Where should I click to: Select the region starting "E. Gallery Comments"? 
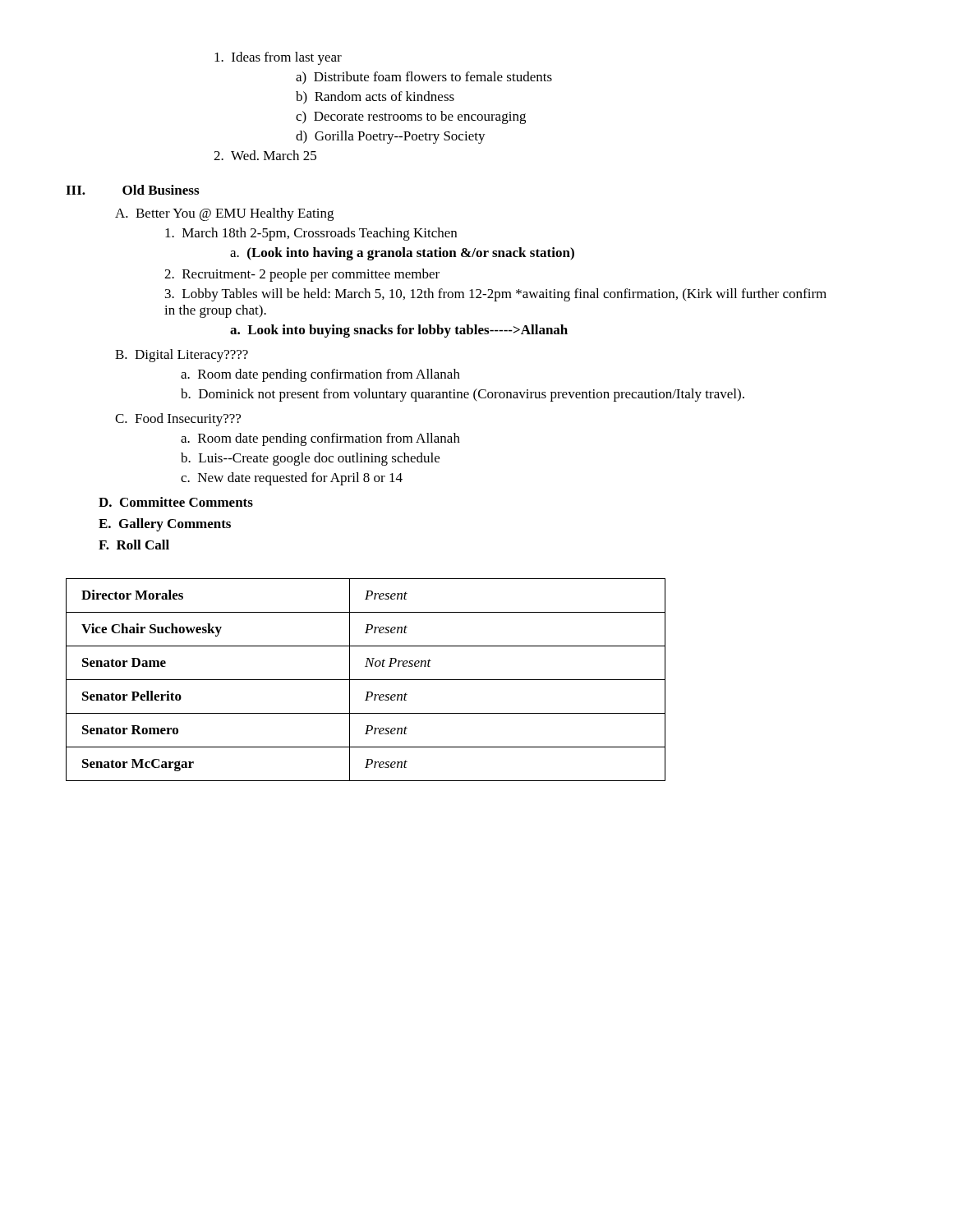[x=165, y=524]
